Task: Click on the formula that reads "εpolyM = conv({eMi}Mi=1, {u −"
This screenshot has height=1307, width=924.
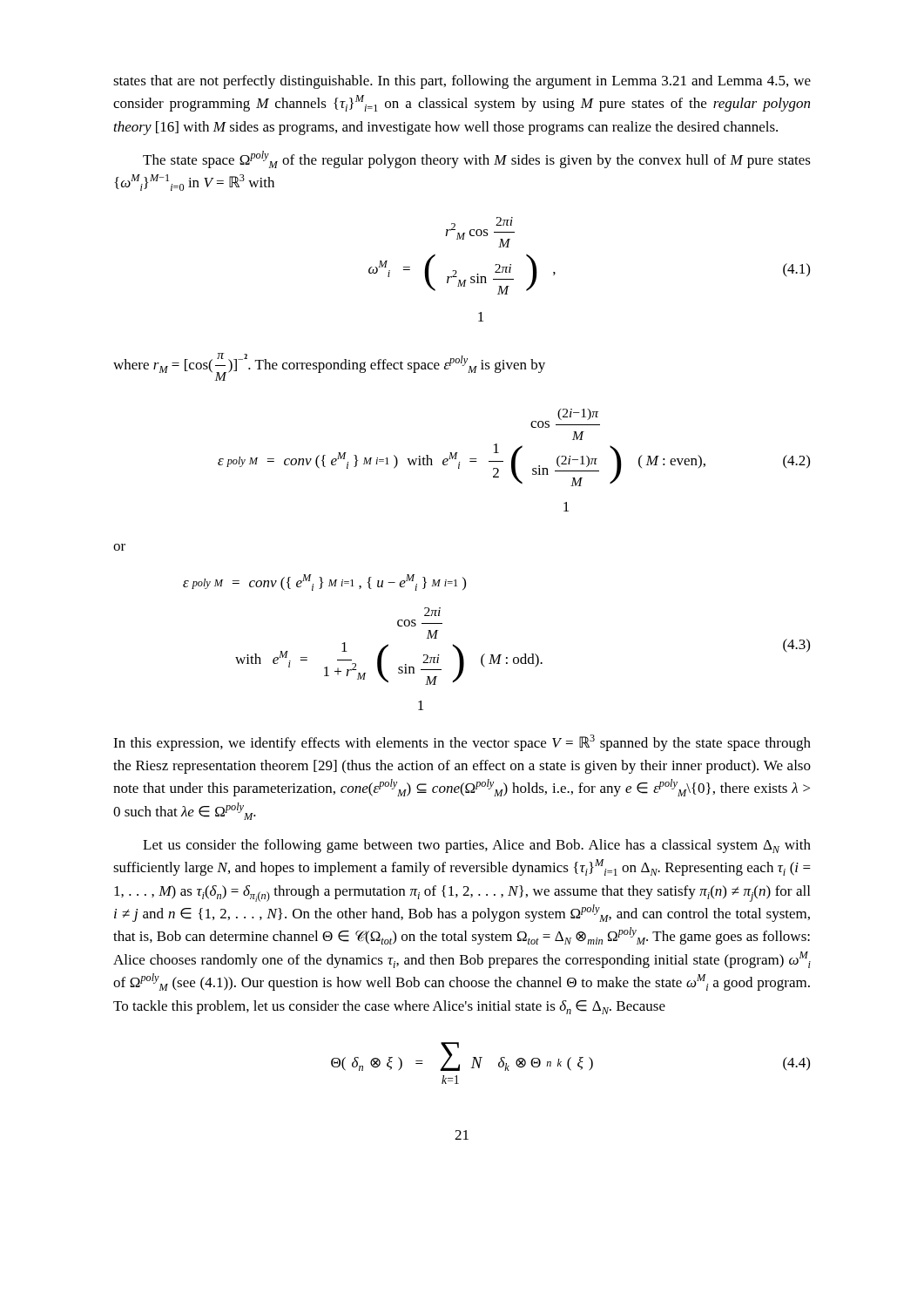Action: click(x=462, y=645)
